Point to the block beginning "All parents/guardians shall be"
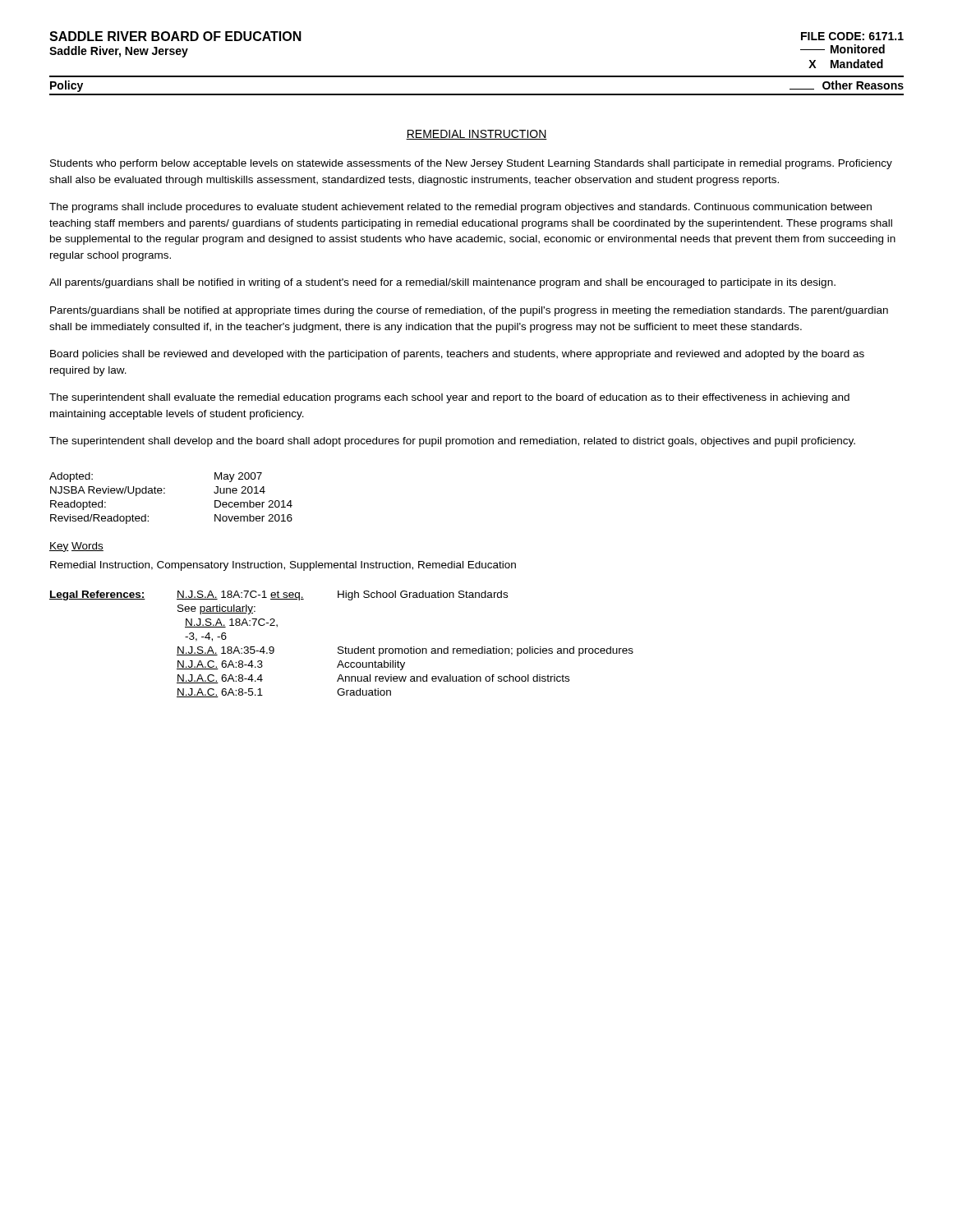953x1232 pixels. tap(443, 282)
